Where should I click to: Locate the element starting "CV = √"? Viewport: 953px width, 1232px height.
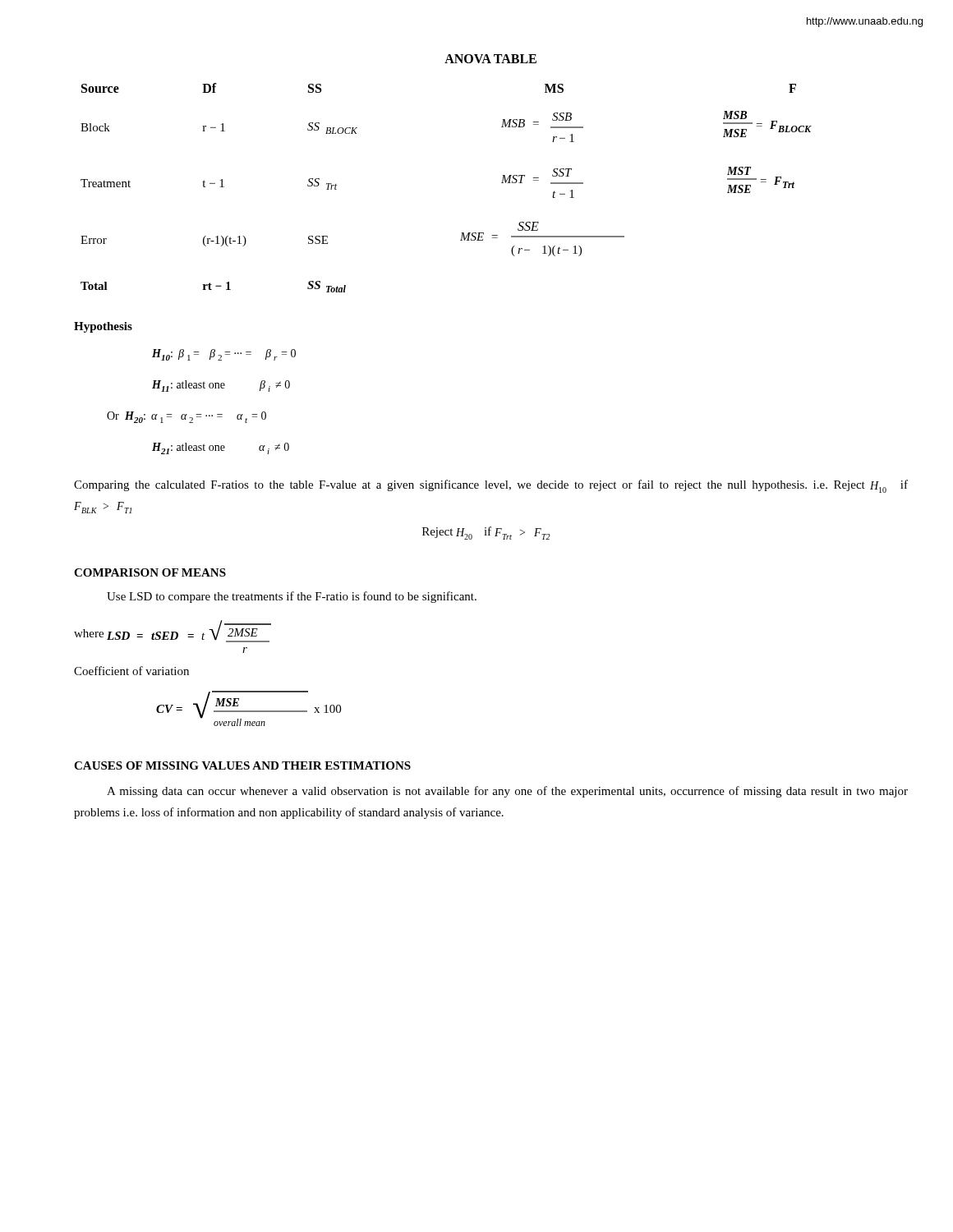(x=255, y=708)
